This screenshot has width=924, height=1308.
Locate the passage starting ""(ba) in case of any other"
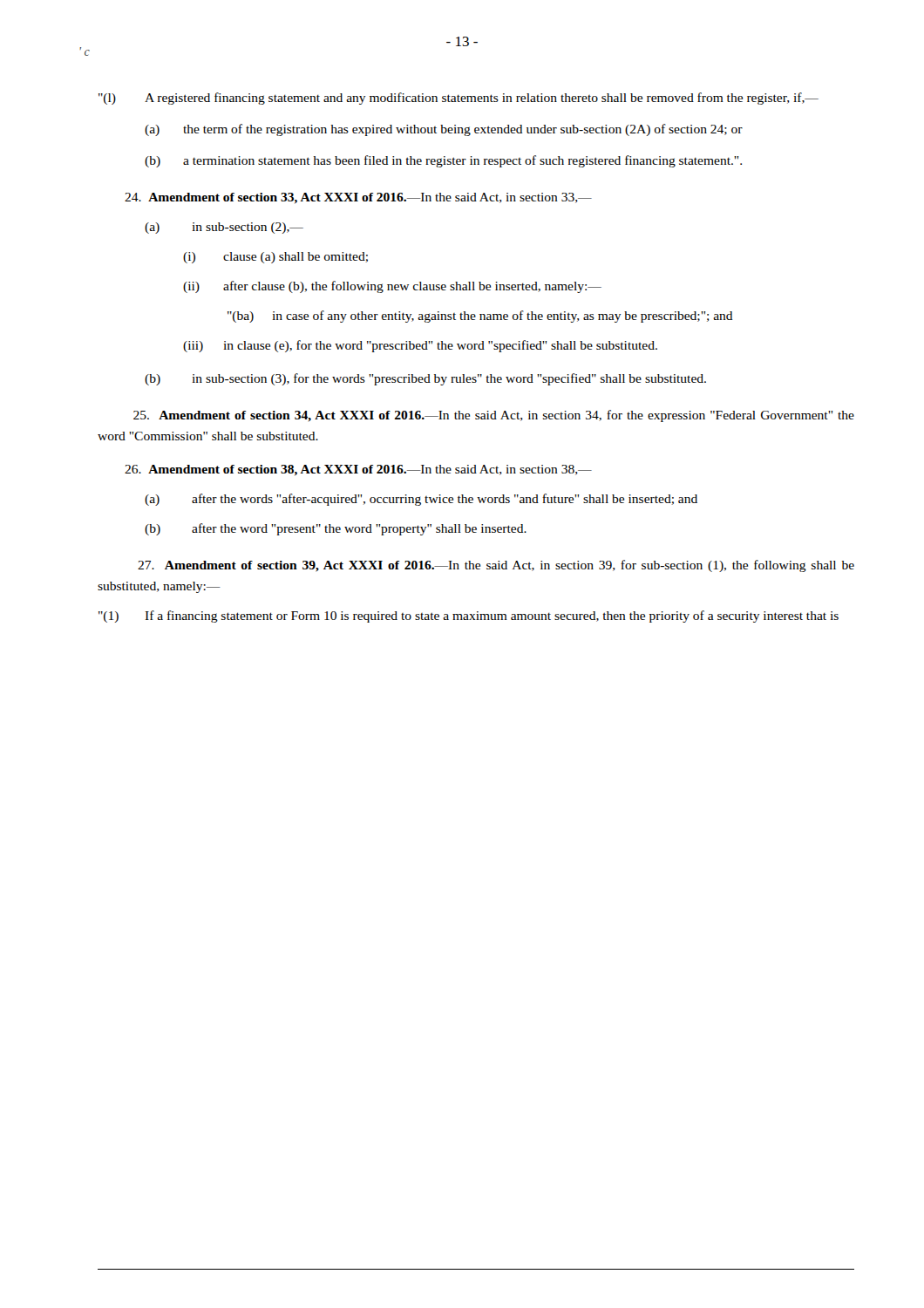(540, 316)
